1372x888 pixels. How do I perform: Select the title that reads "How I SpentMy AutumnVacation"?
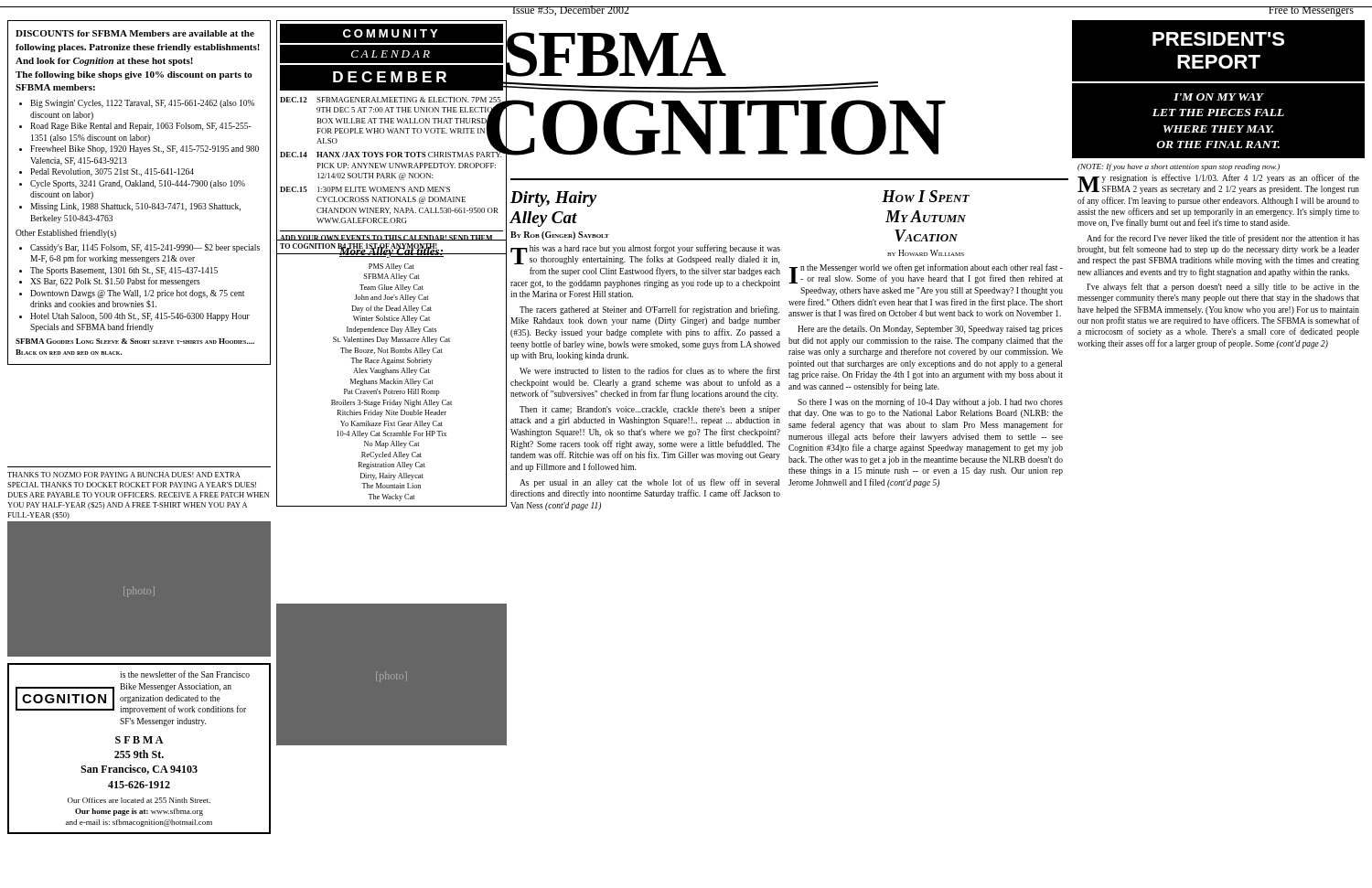926,216
